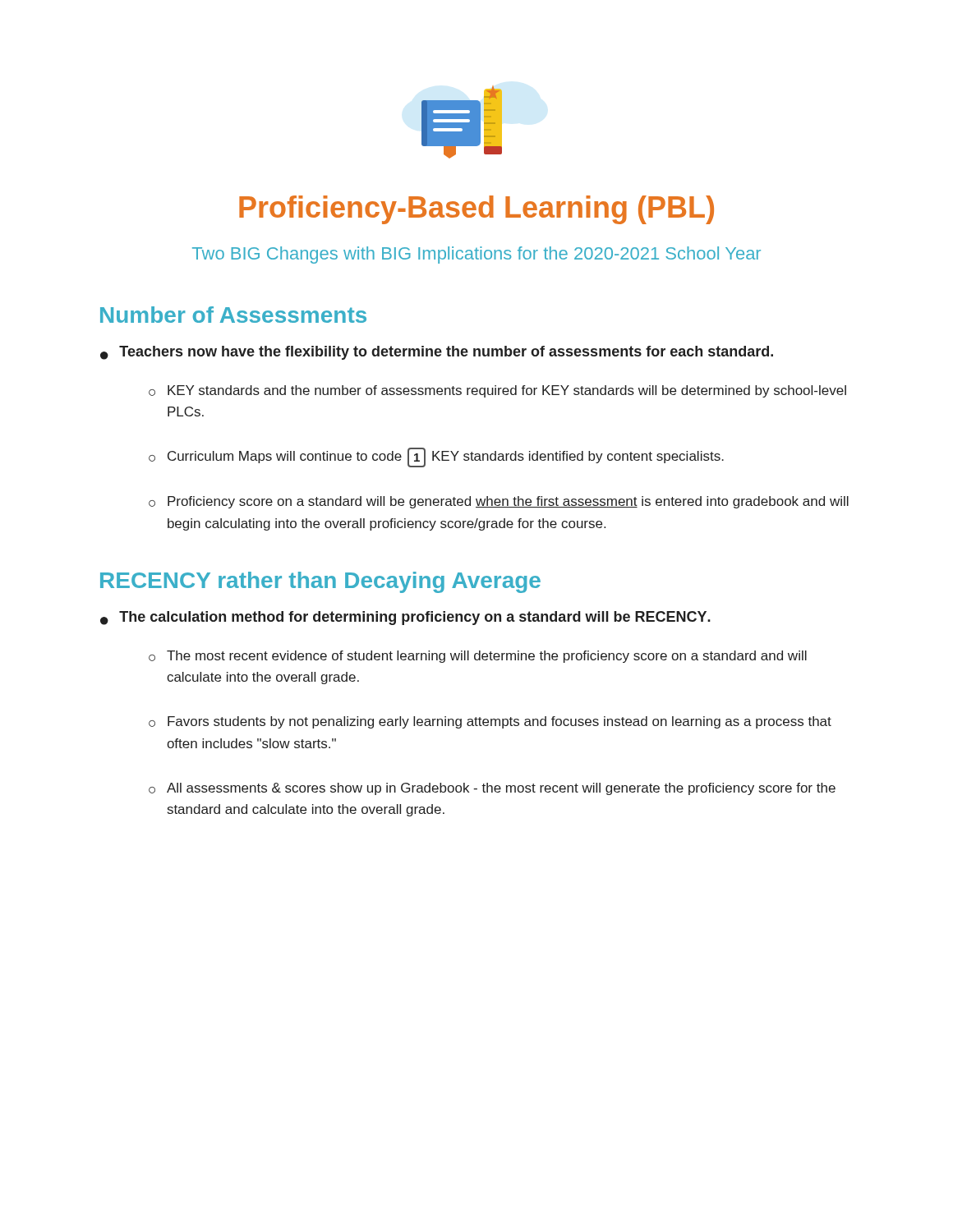The image size is (953, 1232).
Task: Find the block on this page that starts "○ Proficiency score on a standard will be"
Action: [501, 513]
